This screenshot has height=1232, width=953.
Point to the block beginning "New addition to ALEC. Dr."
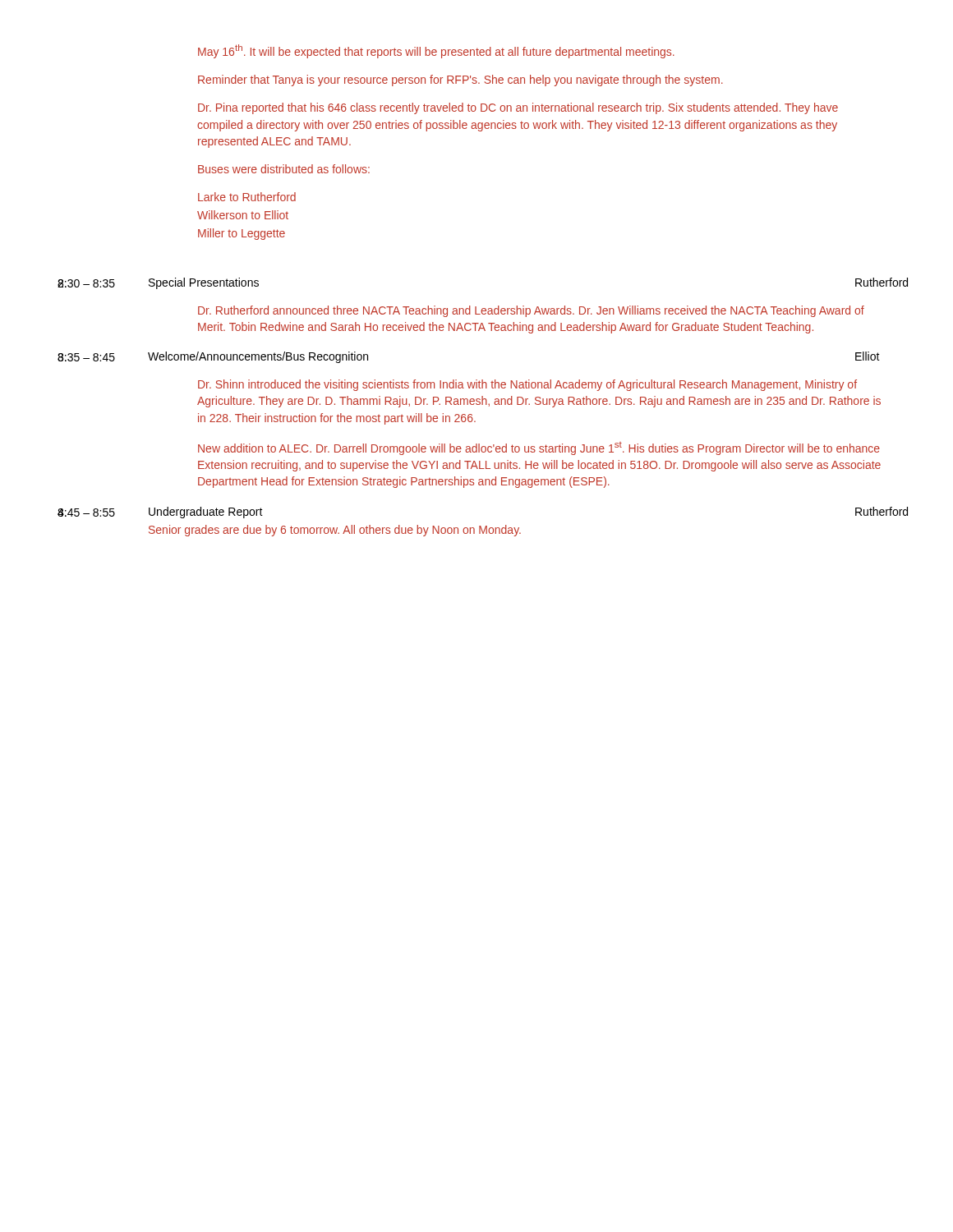(x=539, y=463)
